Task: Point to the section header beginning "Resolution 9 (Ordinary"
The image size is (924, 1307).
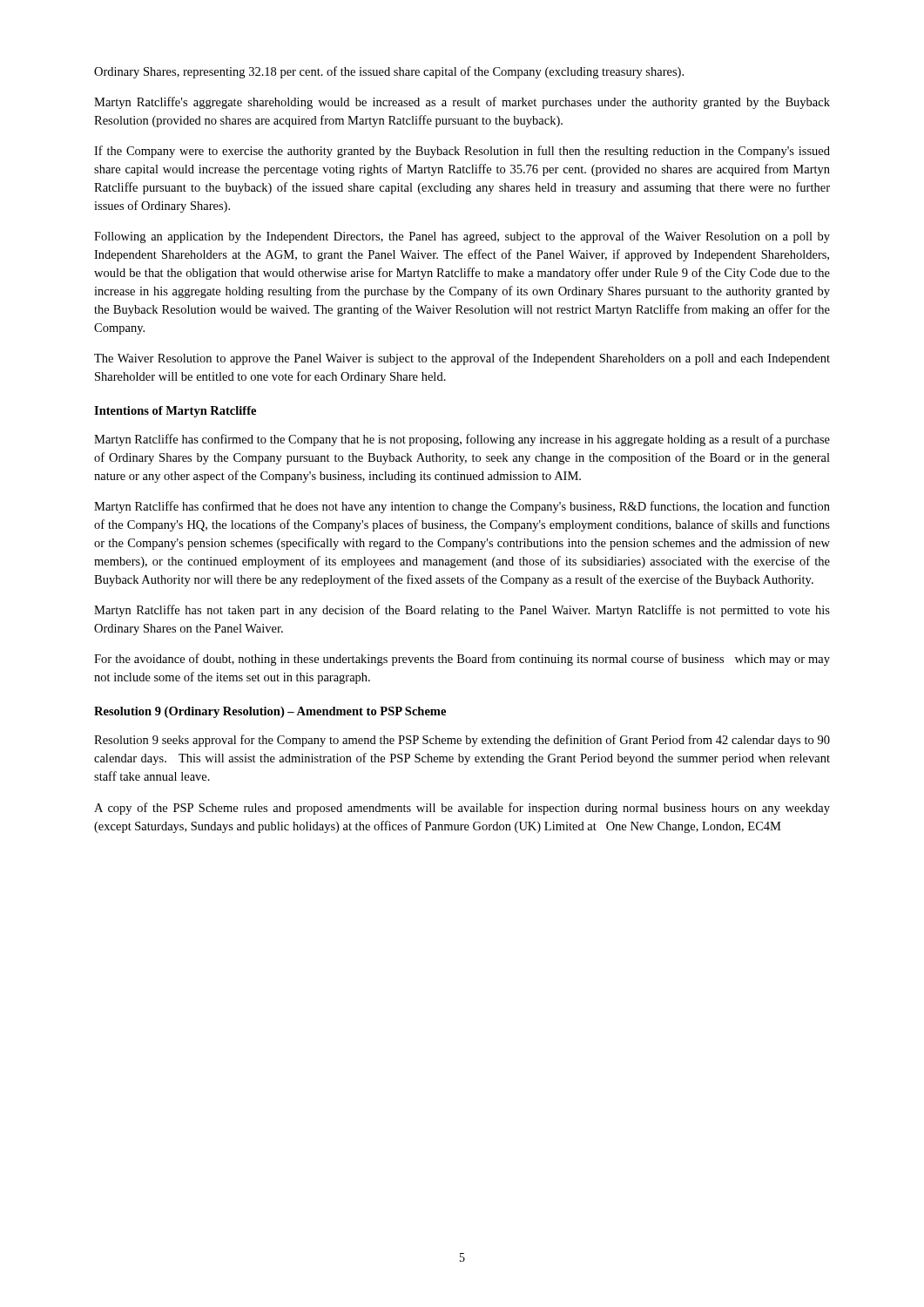Action: tap(270, 712)
